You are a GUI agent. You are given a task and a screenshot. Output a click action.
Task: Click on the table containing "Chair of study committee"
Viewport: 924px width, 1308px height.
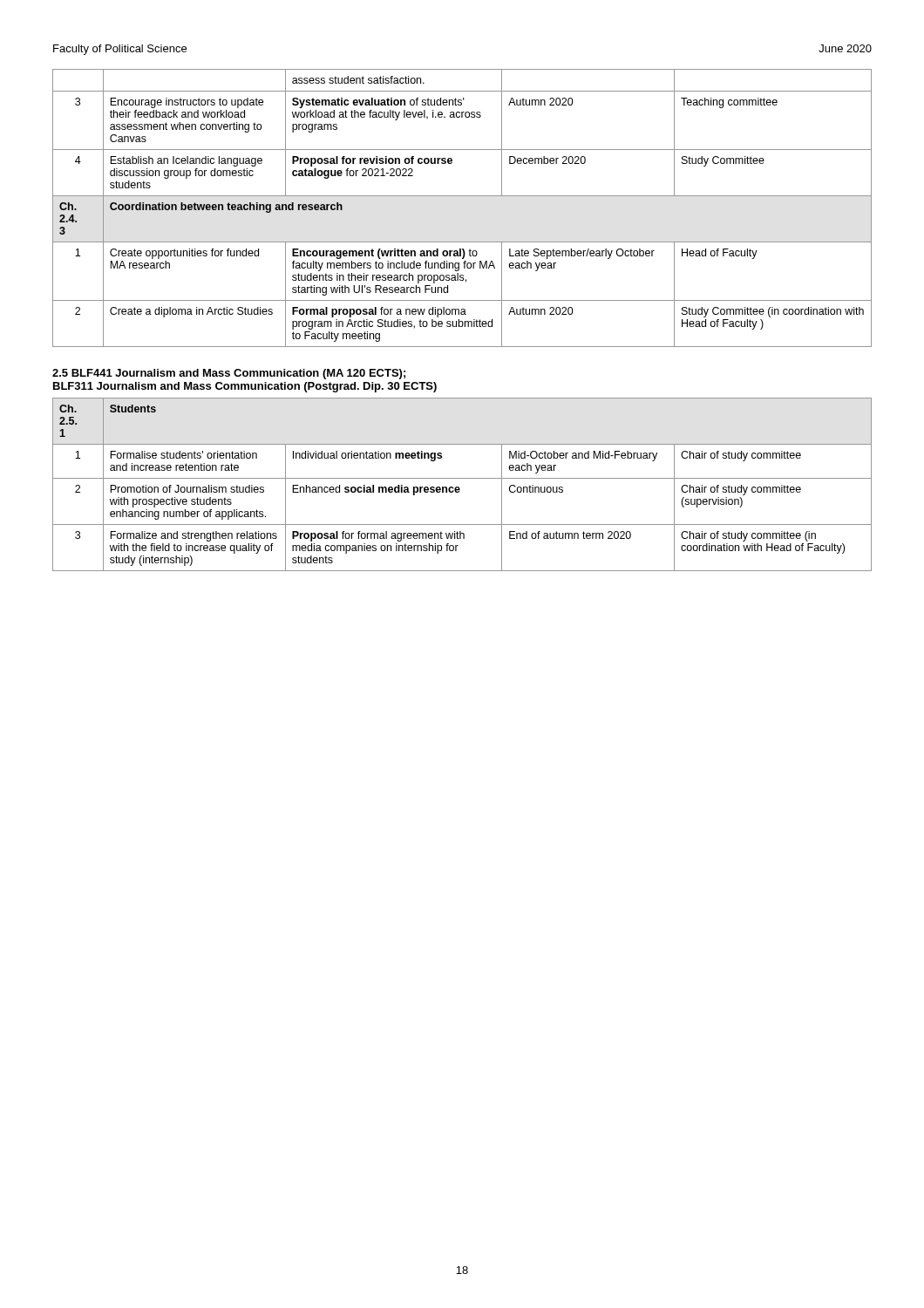[462, 484]
